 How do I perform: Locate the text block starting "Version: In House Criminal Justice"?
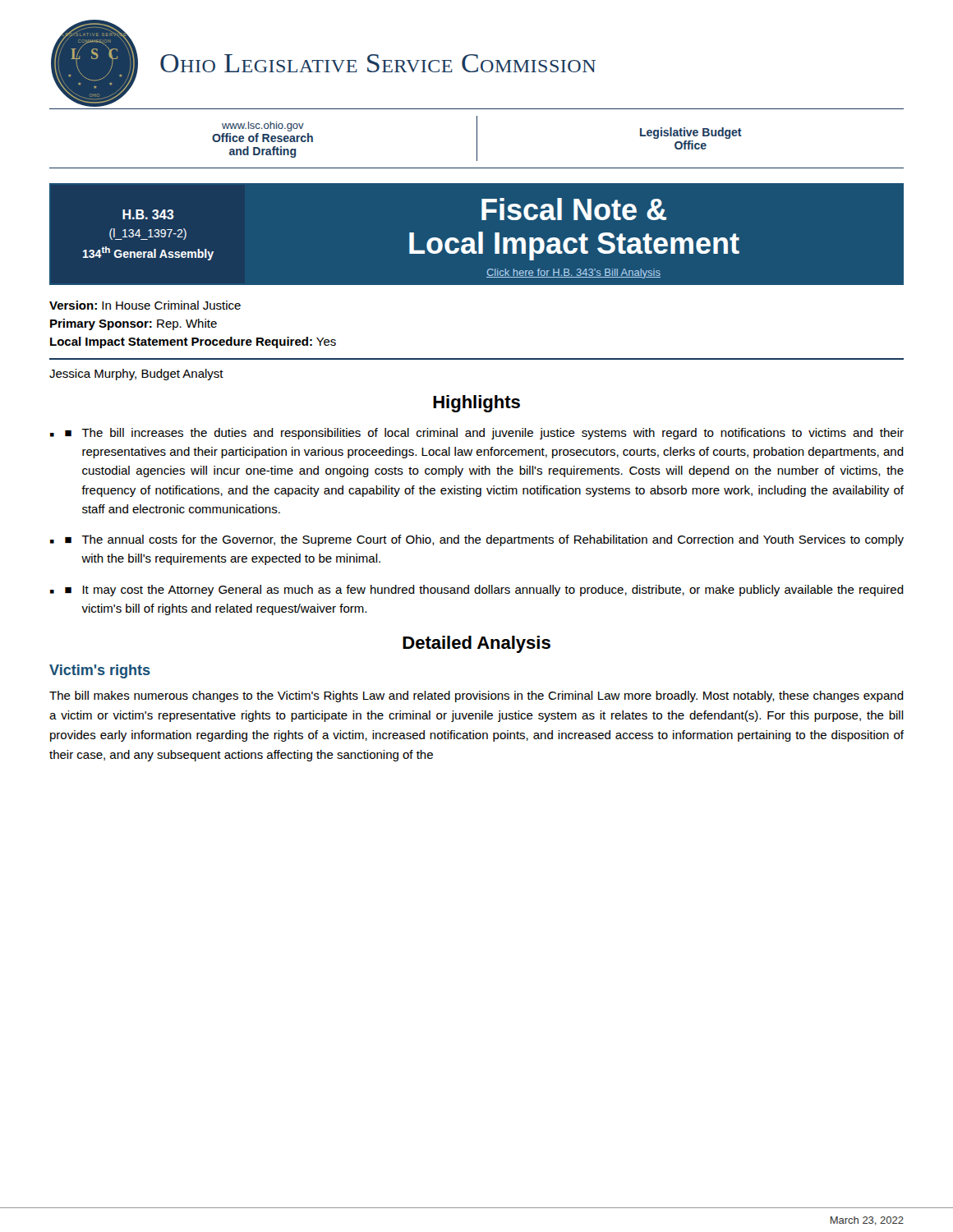point(145,305)
